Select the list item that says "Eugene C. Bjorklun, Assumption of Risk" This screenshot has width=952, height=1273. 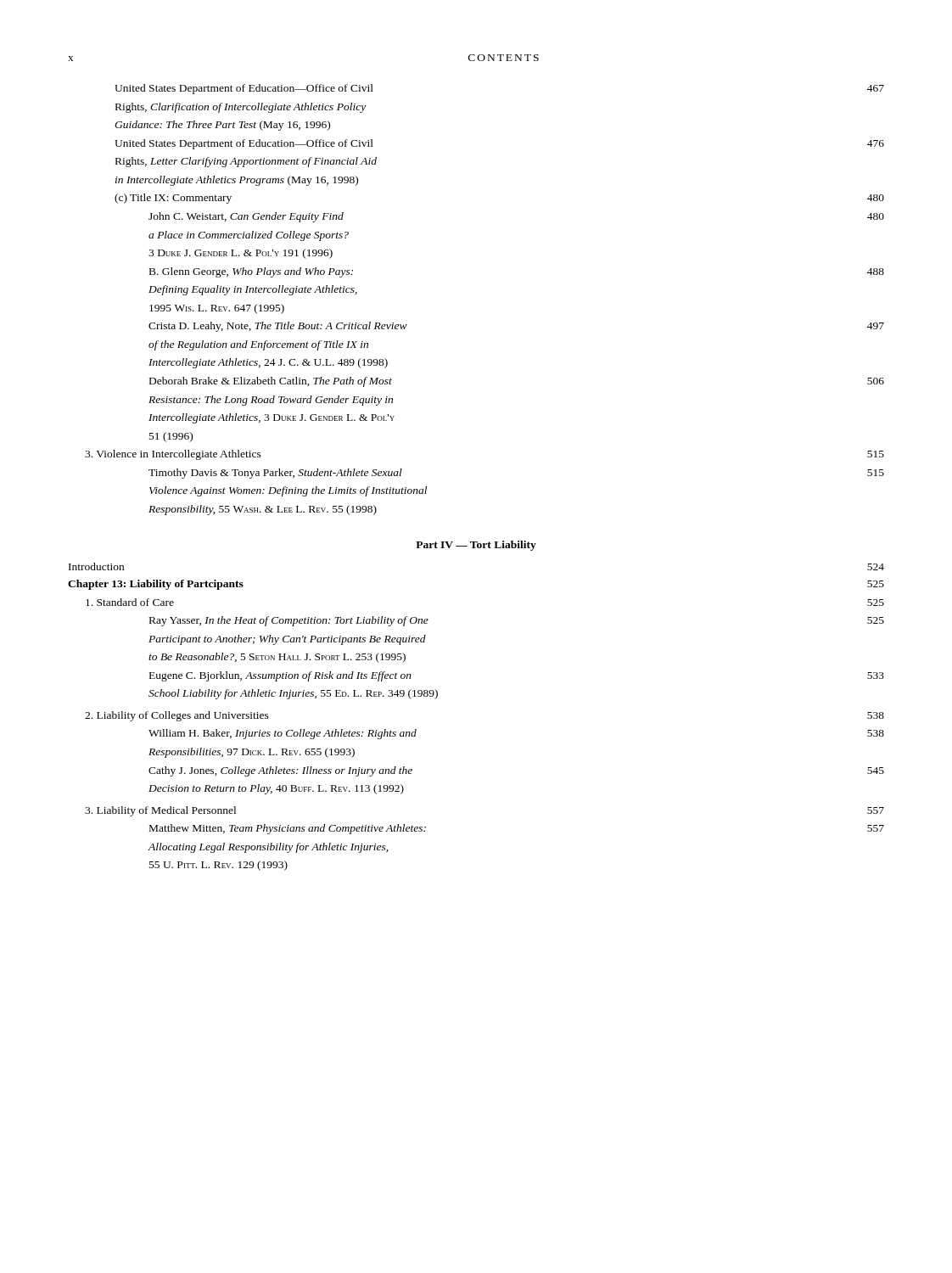[271, 676]
